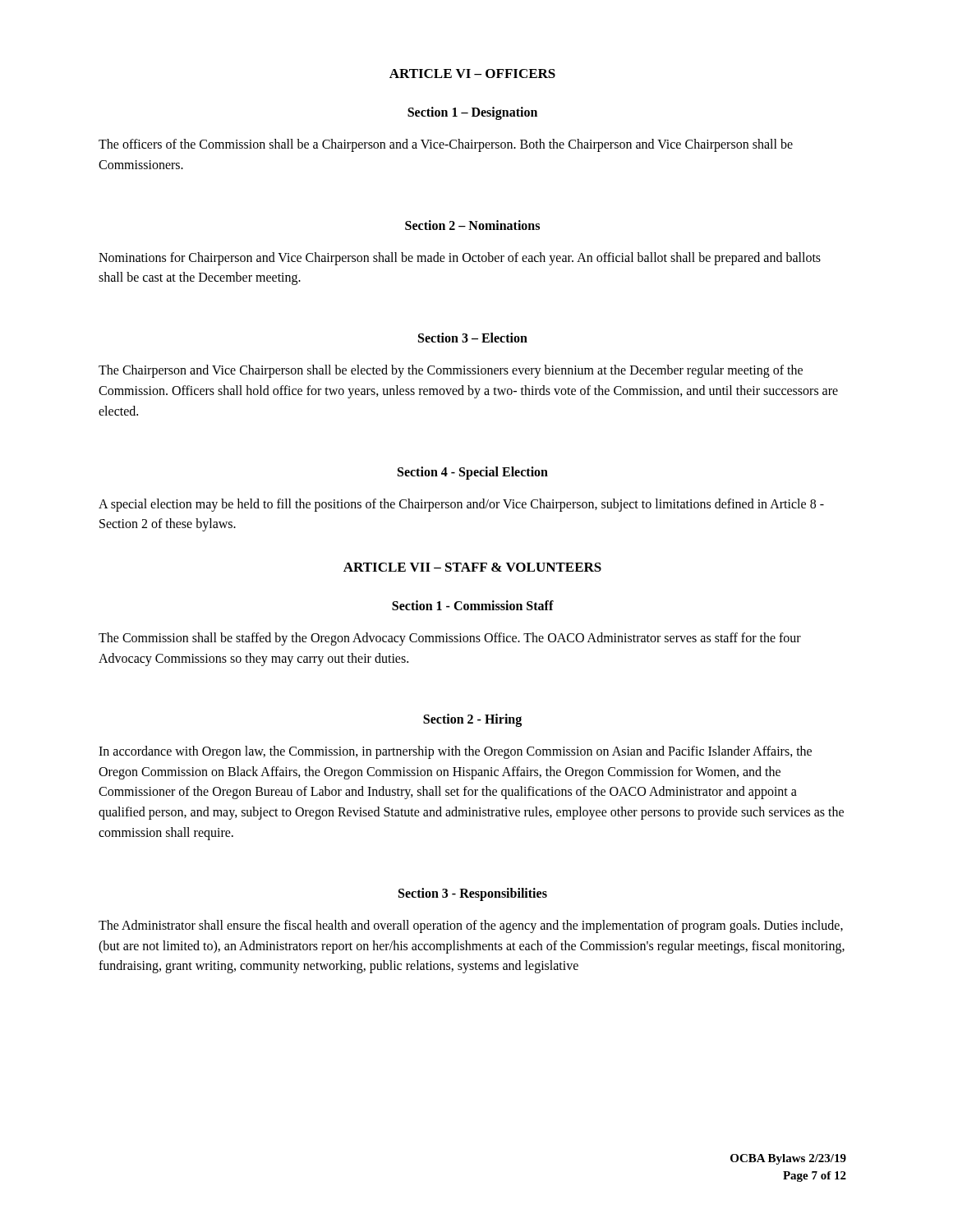Locate the block of text that opens with "The officers of the Commission"
The image size is (953, 1232).
(446, 154)
